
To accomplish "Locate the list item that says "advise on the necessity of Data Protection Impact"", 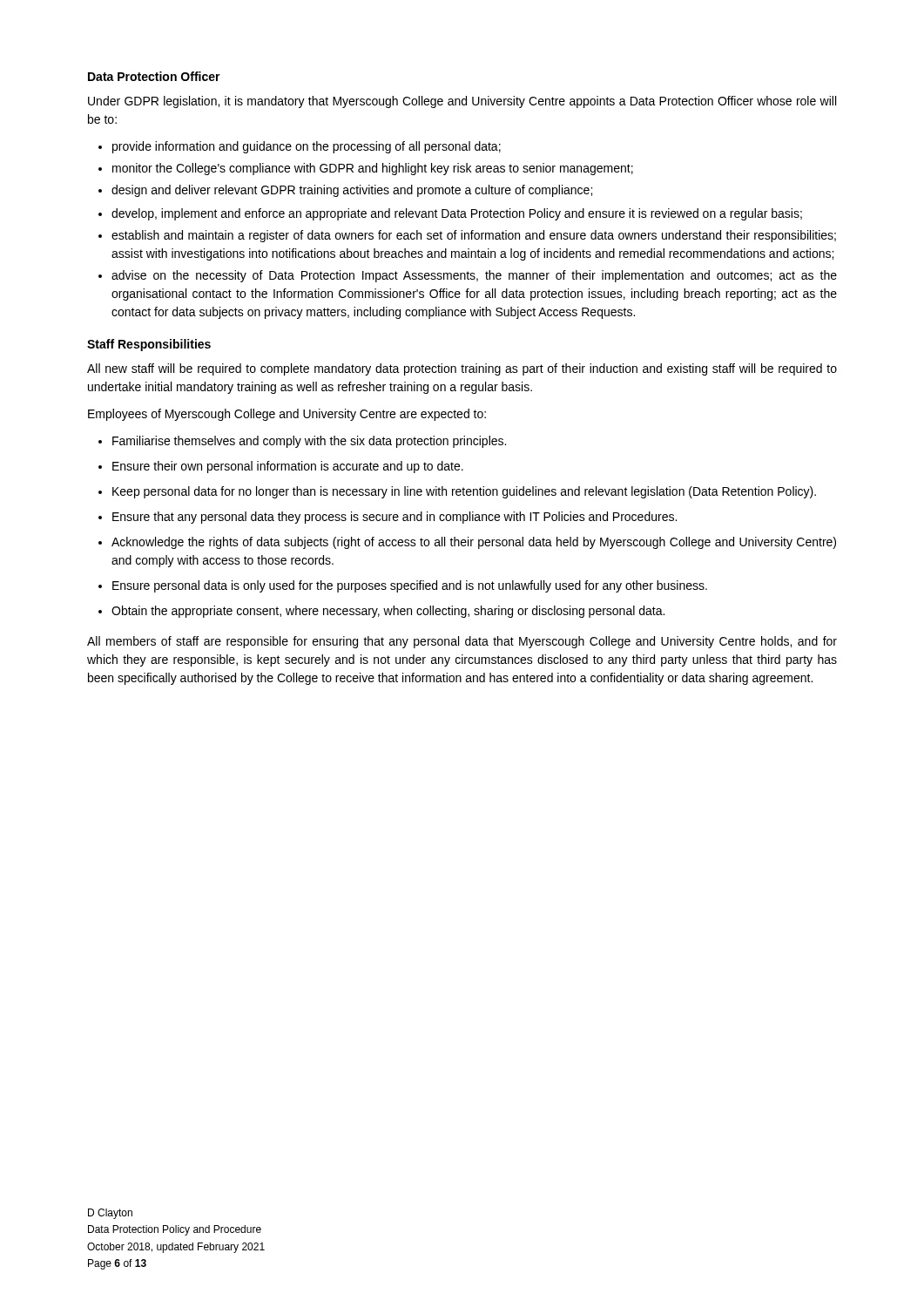I will [474, 294].
